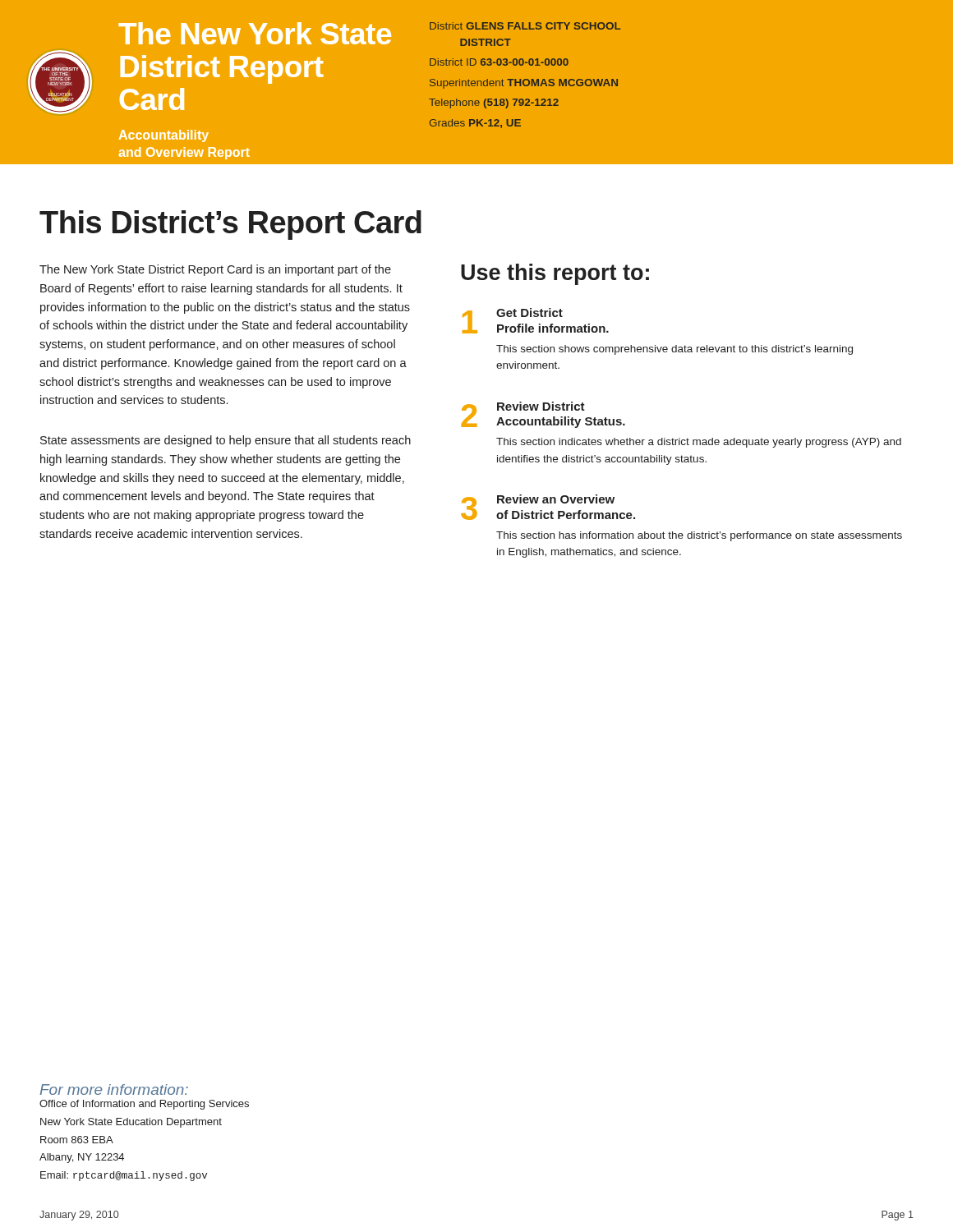Image resolution: width=953 pixels, height=1232 pixels.
Task: Point to the block starting "2 Review DistrictAccountability Status. This section indicates whether"
Action: 687,433
